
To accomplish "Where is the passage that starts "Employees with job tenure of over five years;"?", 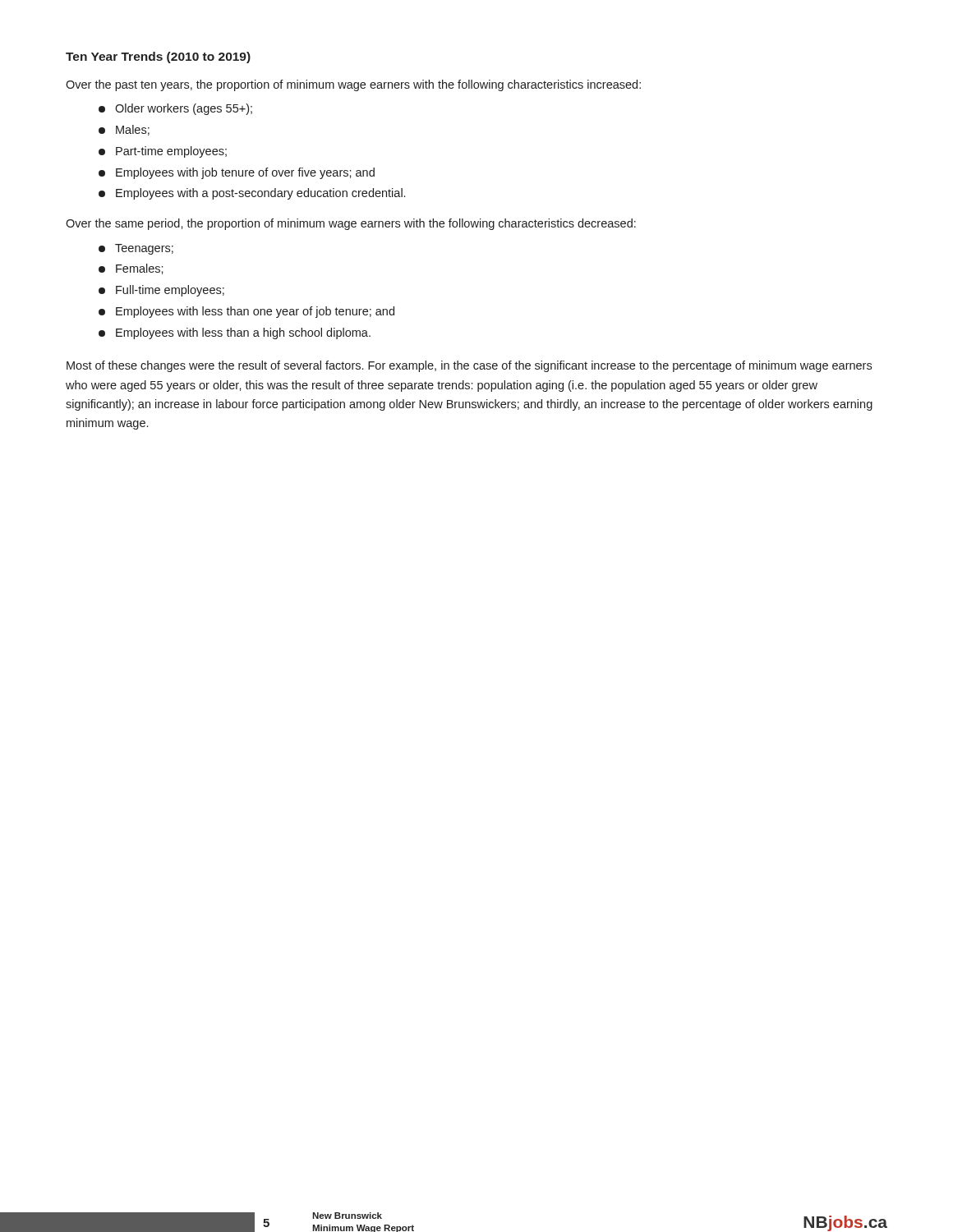I will [x=237, y=173].
